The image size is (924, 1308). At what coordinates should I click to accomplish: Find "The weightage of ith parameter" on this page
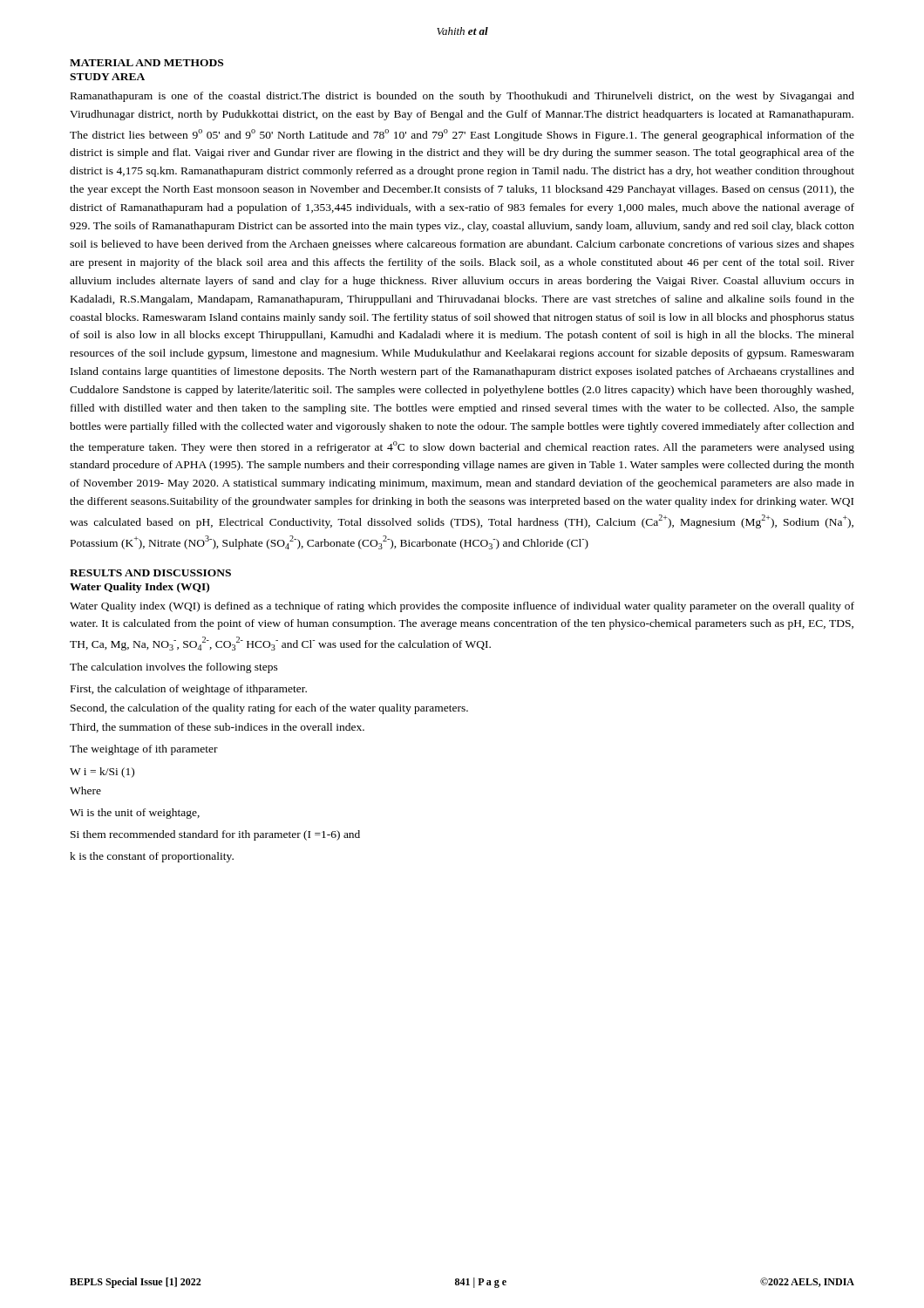(x=144, y=749)
